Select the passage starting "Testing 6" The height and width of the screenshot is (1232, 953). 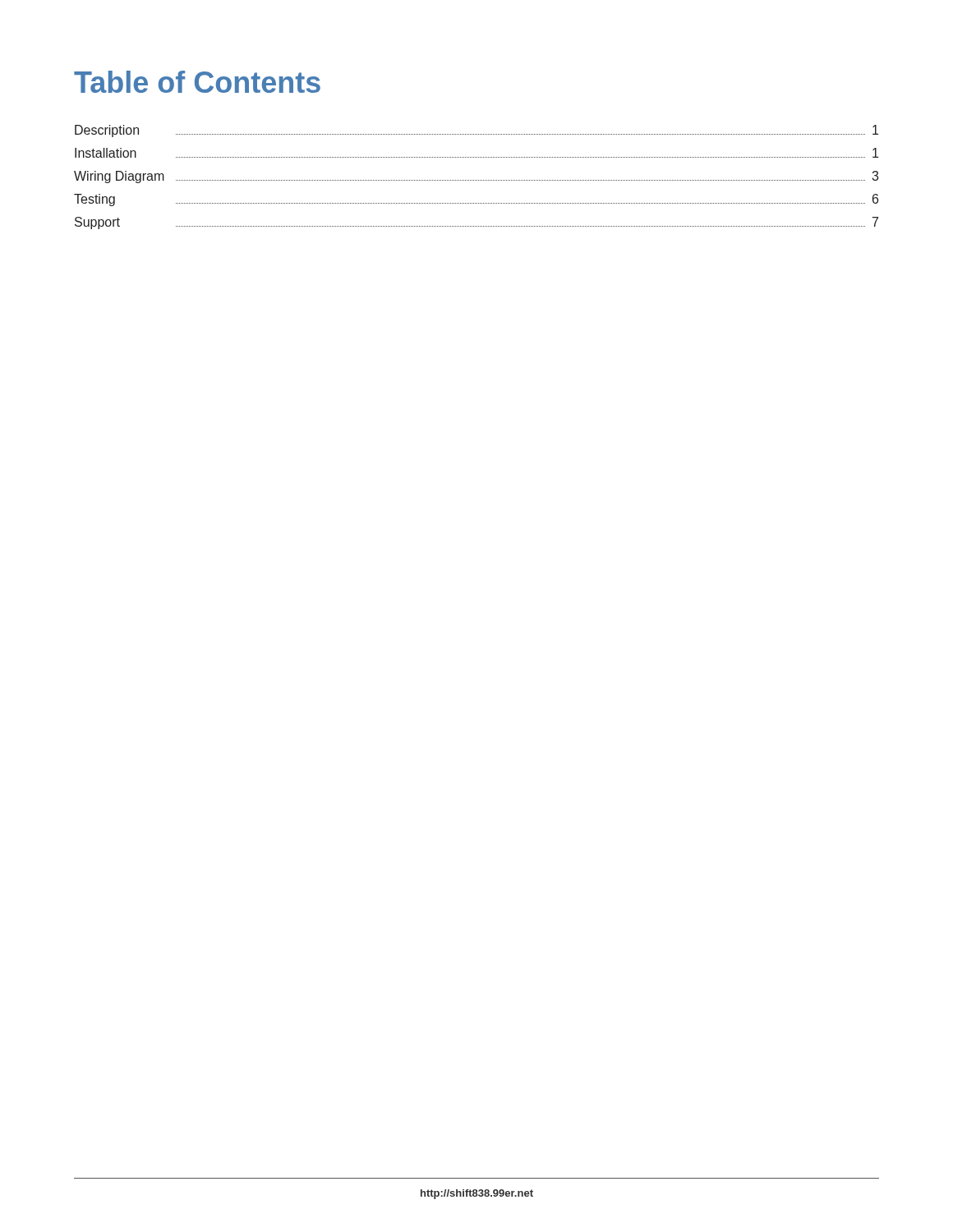click(x=476, y=200)
